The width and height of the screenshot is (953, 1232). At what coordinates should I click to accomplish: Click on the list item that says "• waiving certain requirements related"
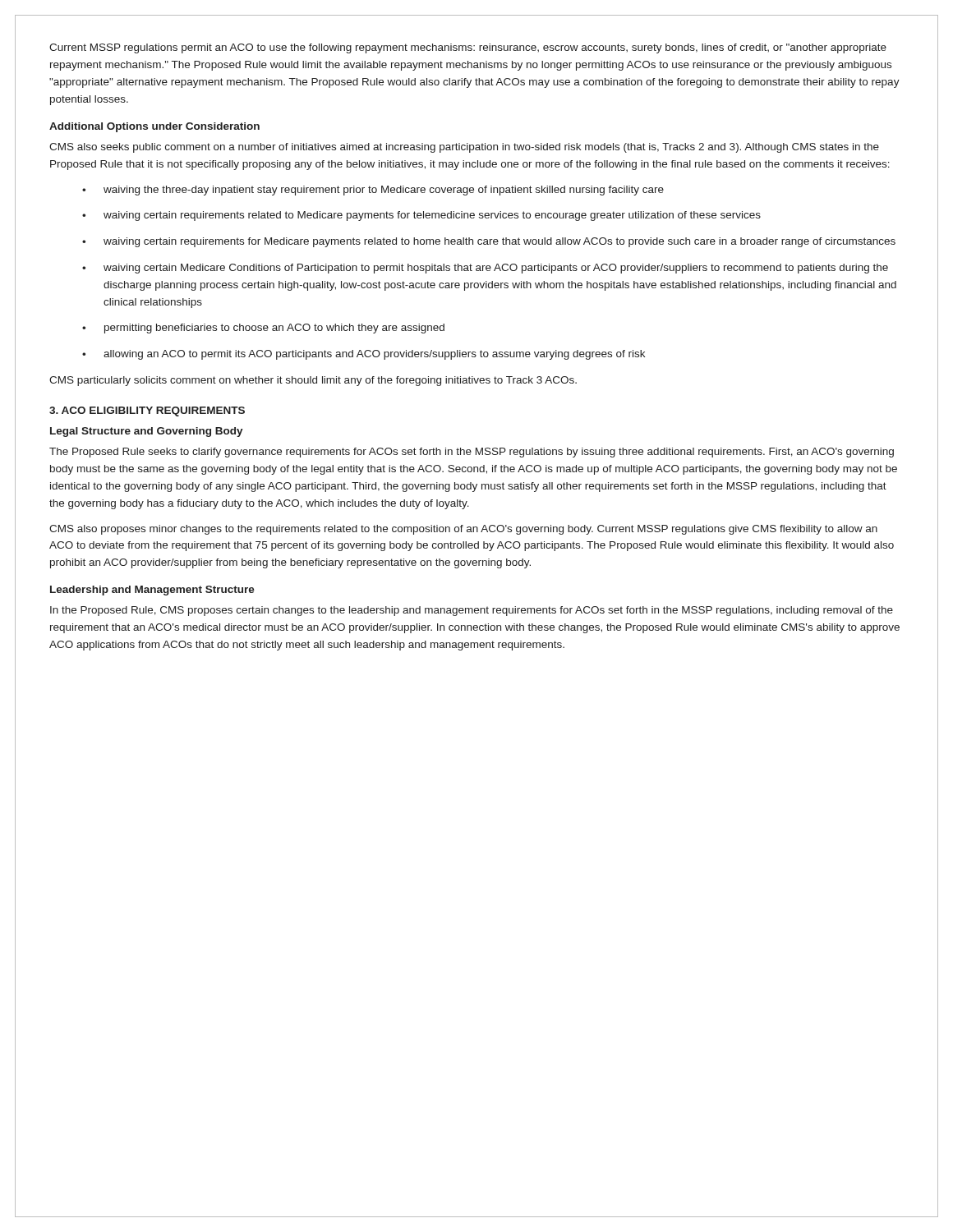pyautogui.click(x=493, y=216)
